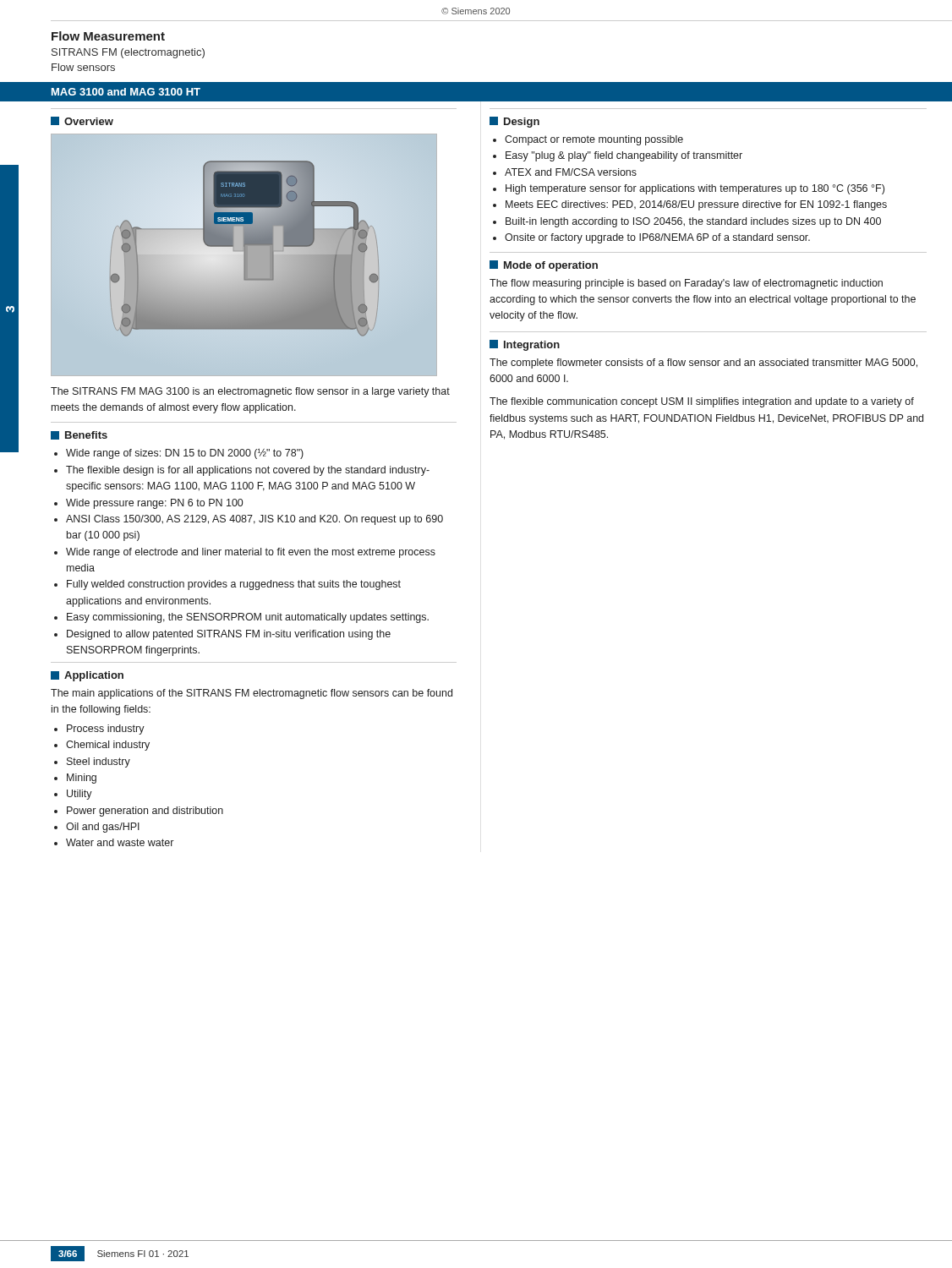Select the photo
Viewport: 952px width, 1268px height.
pyautogui.click(x=244, y=255)
